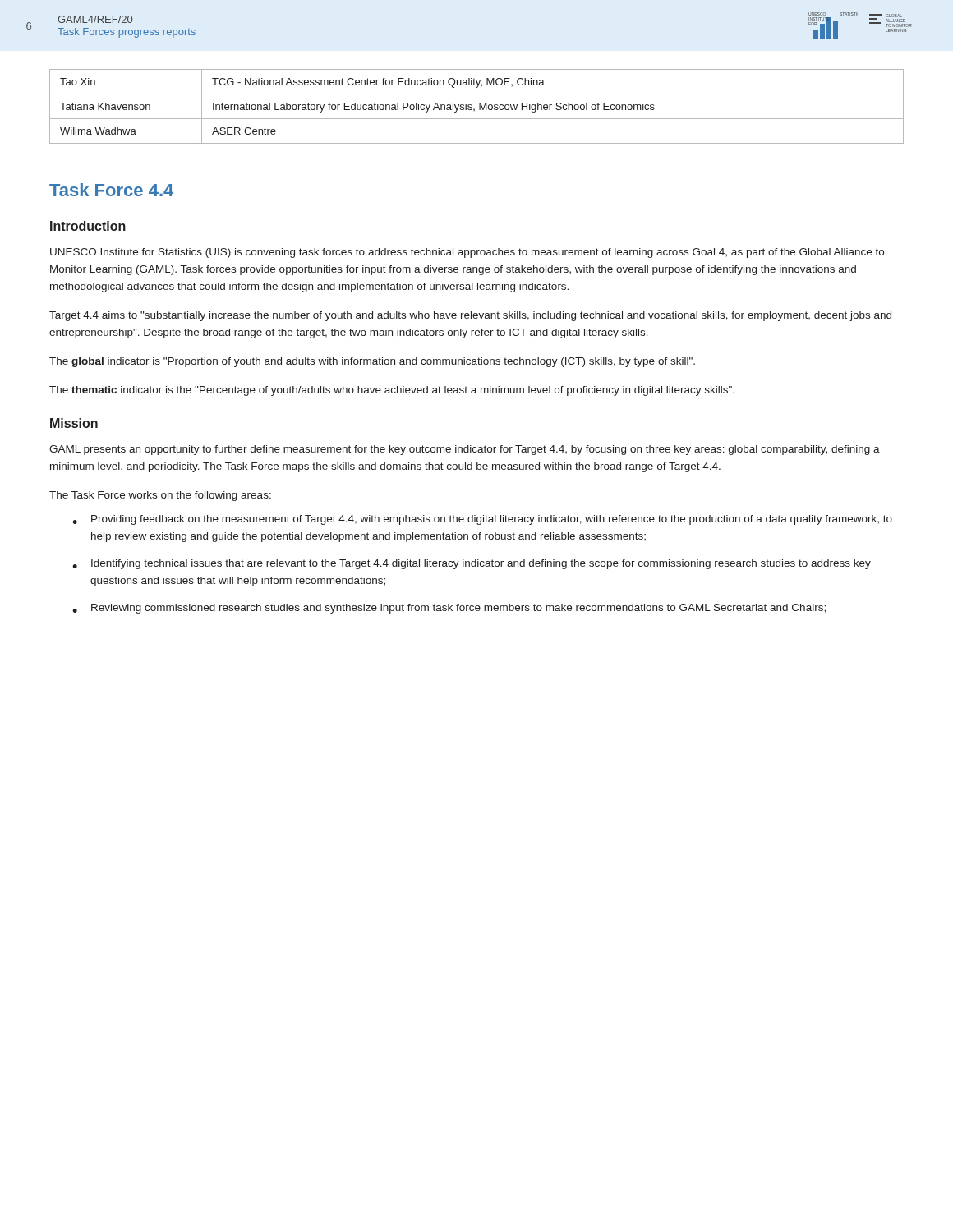The width and height of the screenshot is (953, 1232).
Task: Locate the text block with the text "Target 4.4 aims to "substantially"
Action: coord(471,323)
